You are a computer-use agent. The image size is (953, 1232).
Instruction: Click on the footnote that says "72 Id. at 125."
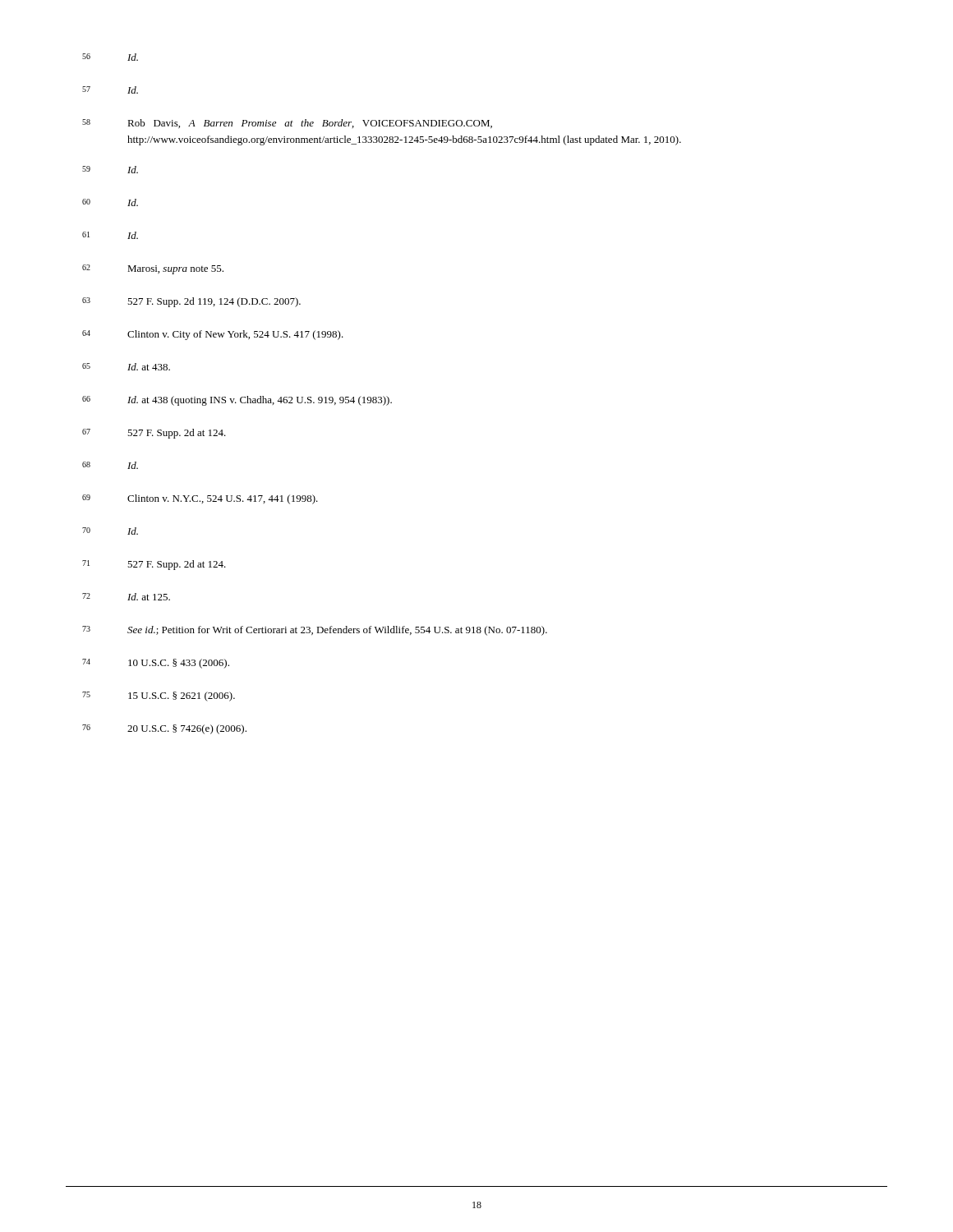click(x=126, y=597)
